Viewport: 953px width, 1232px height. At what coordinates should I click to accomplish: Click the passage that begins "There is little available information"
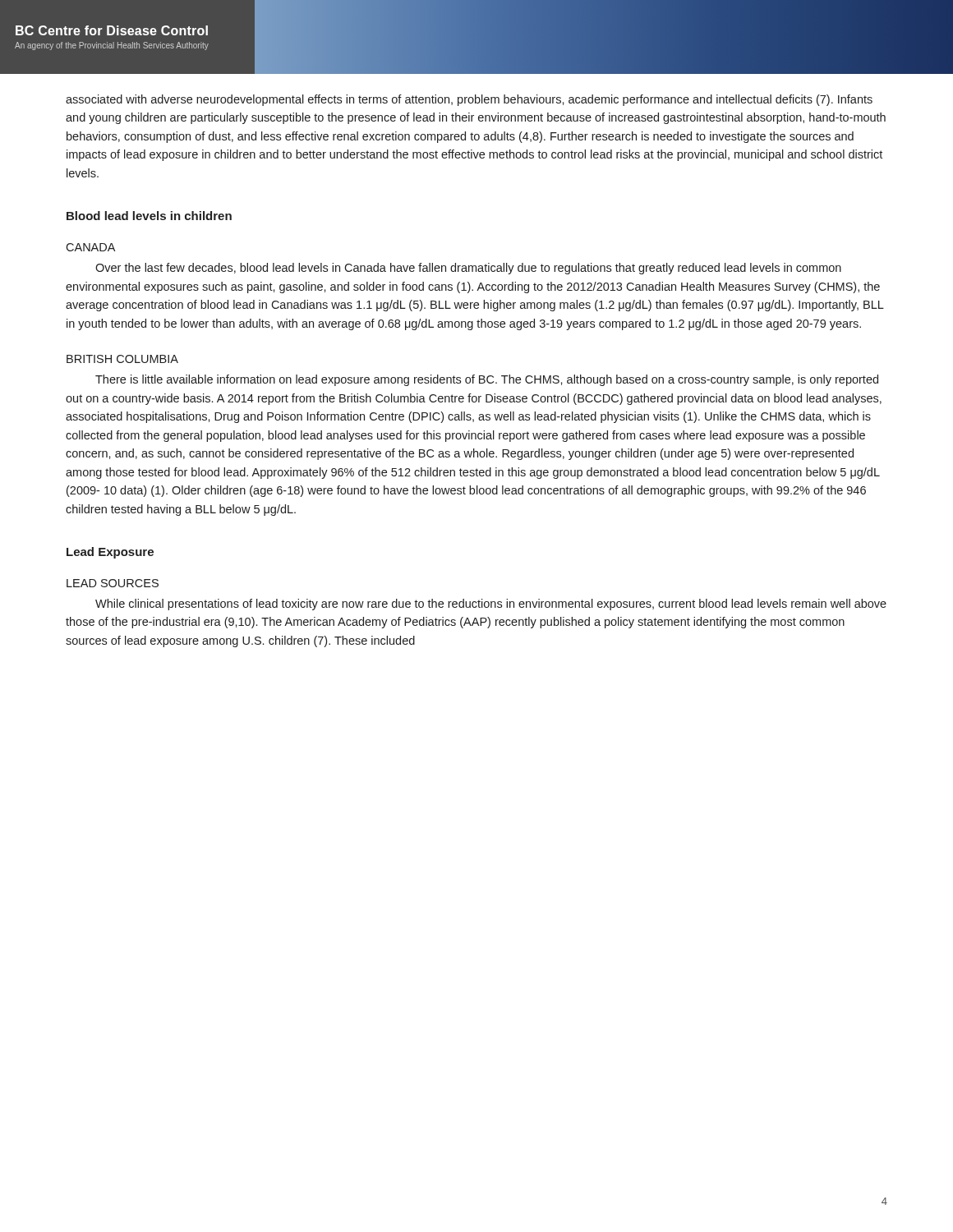click(474, 444)
